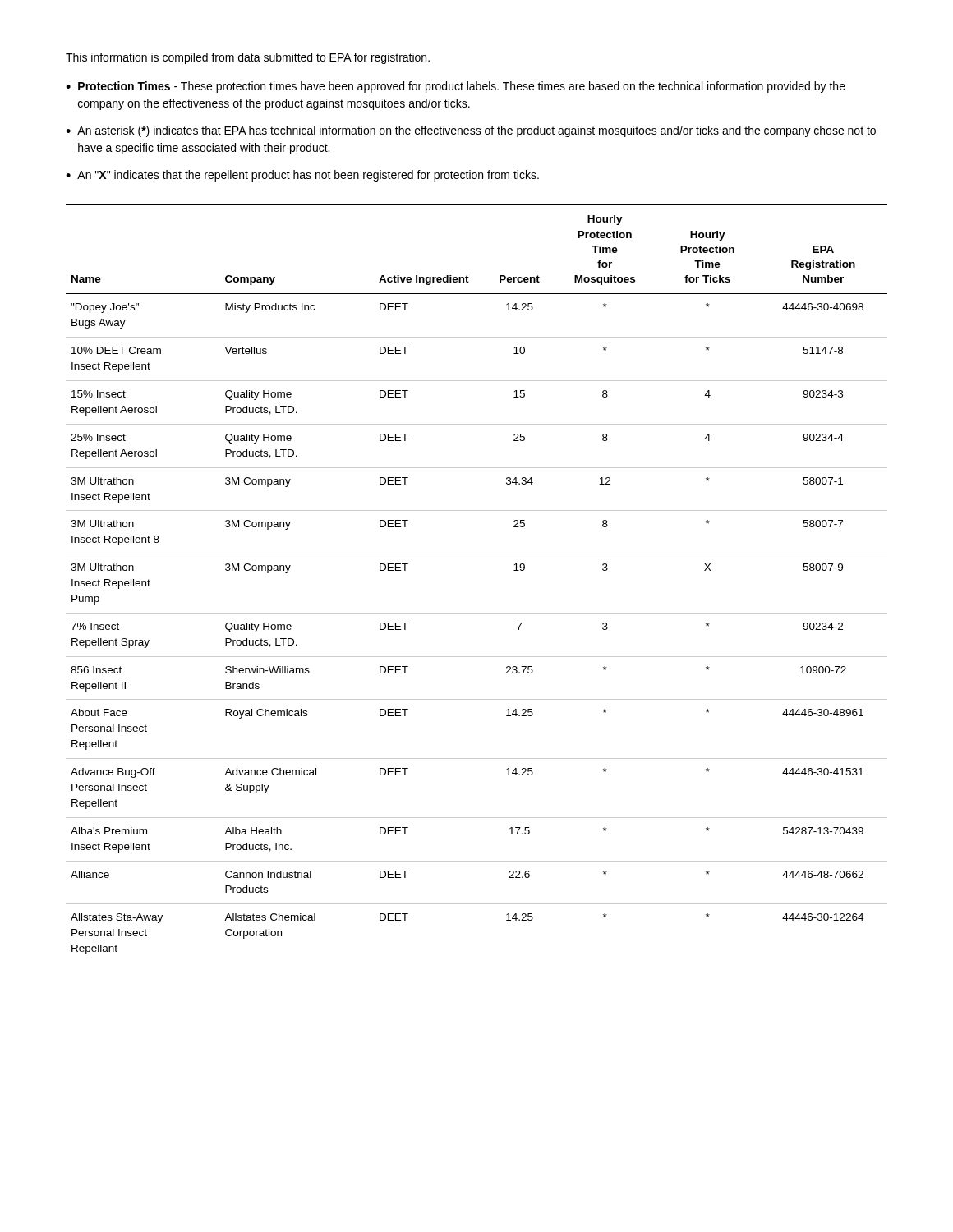Image resolution: width=953 pixels, height=1232 pixels.
Task: Locate the block of text that opens with "• An "X" indicates that"
Action: pos(476,176)
